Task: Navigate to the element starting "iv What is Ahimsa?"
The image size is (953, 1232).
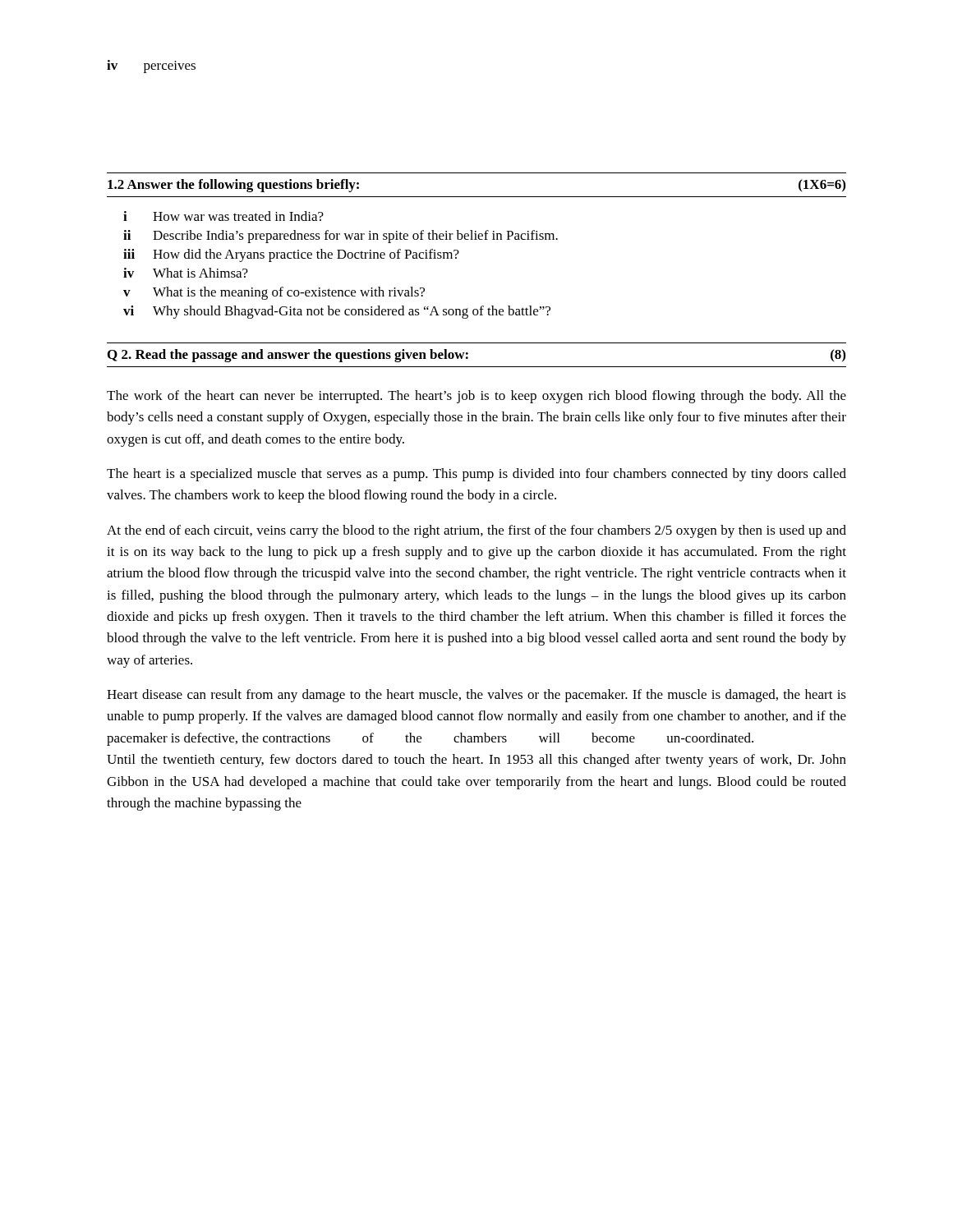Action: (x=186, y=274)
